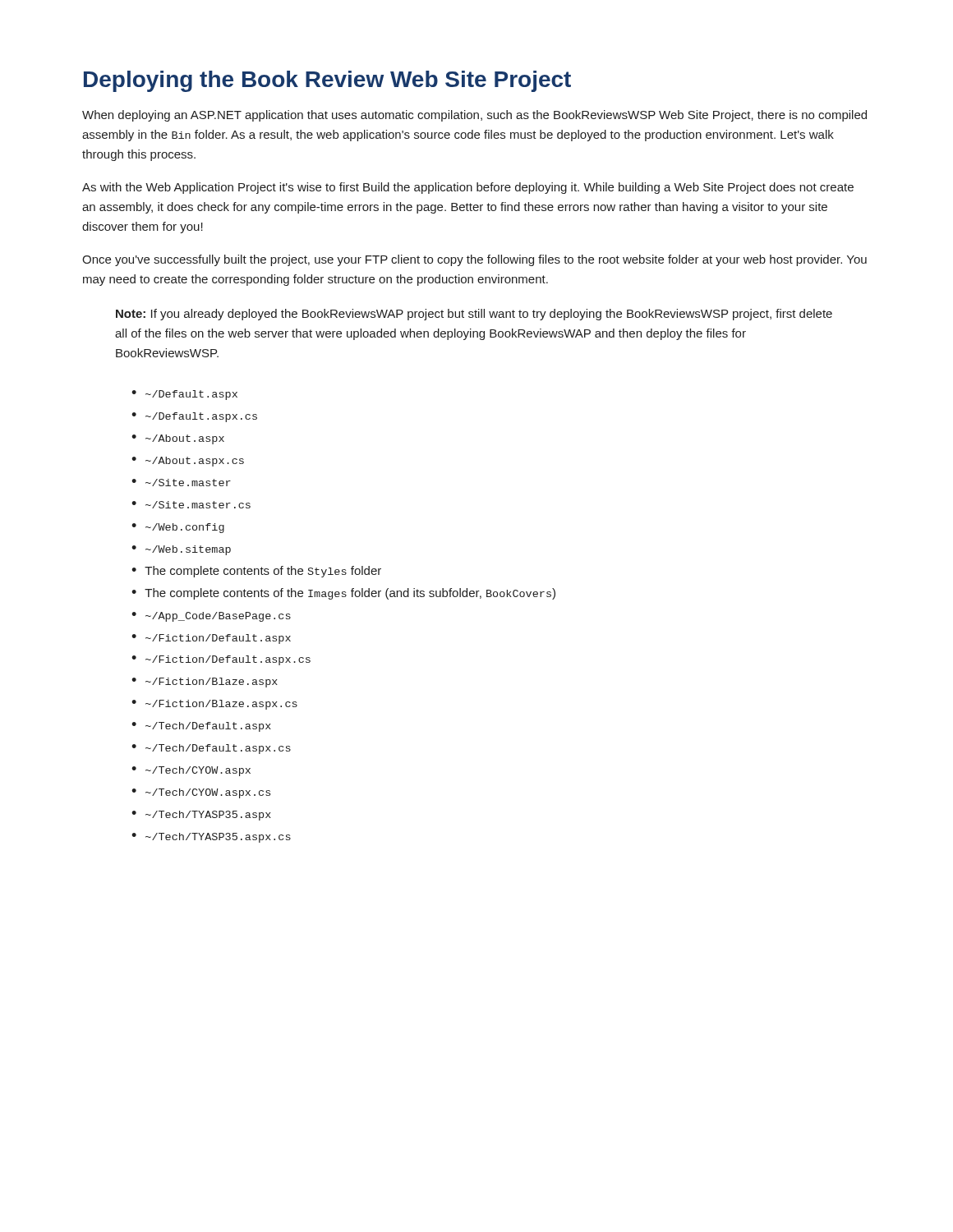
Task: Locate the element starting "When deploying an ASP.NET"
Action: tap(475, 134)
